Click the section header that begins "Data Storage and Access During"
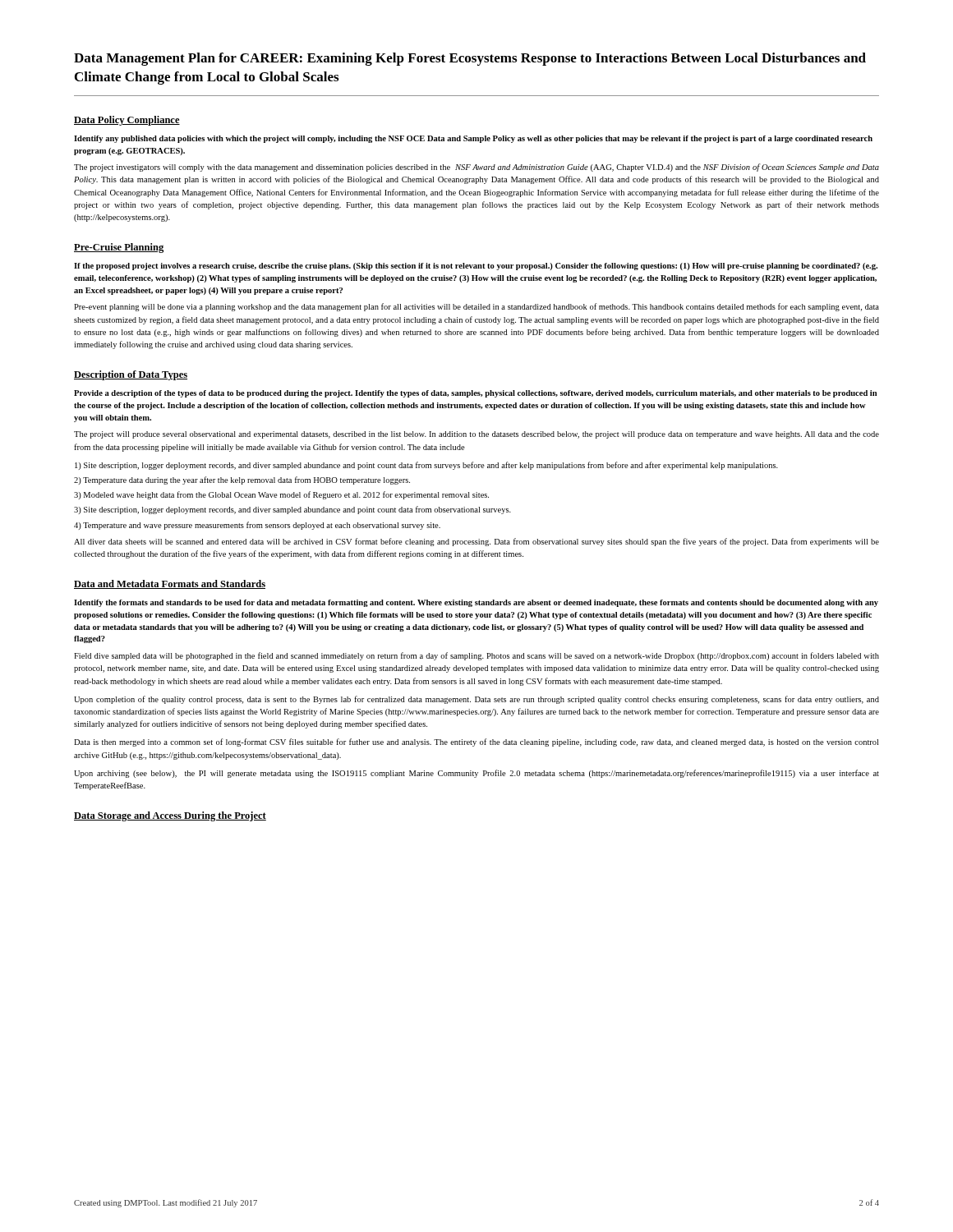Viewport: 953px width, 1232px height. click(x=170, y=816)
